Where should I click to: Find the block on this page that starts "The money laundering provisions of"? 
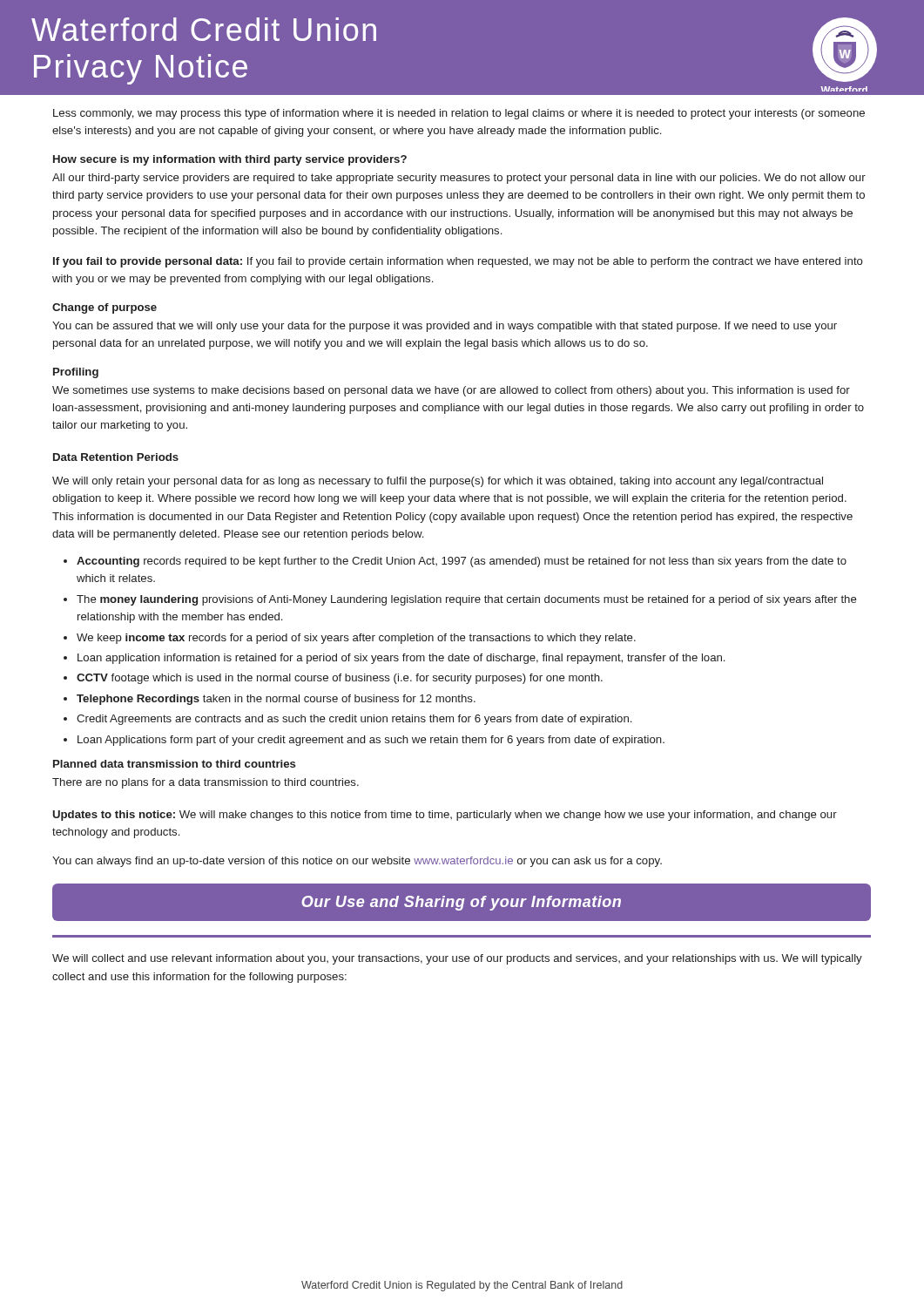[x=467, y=608]
